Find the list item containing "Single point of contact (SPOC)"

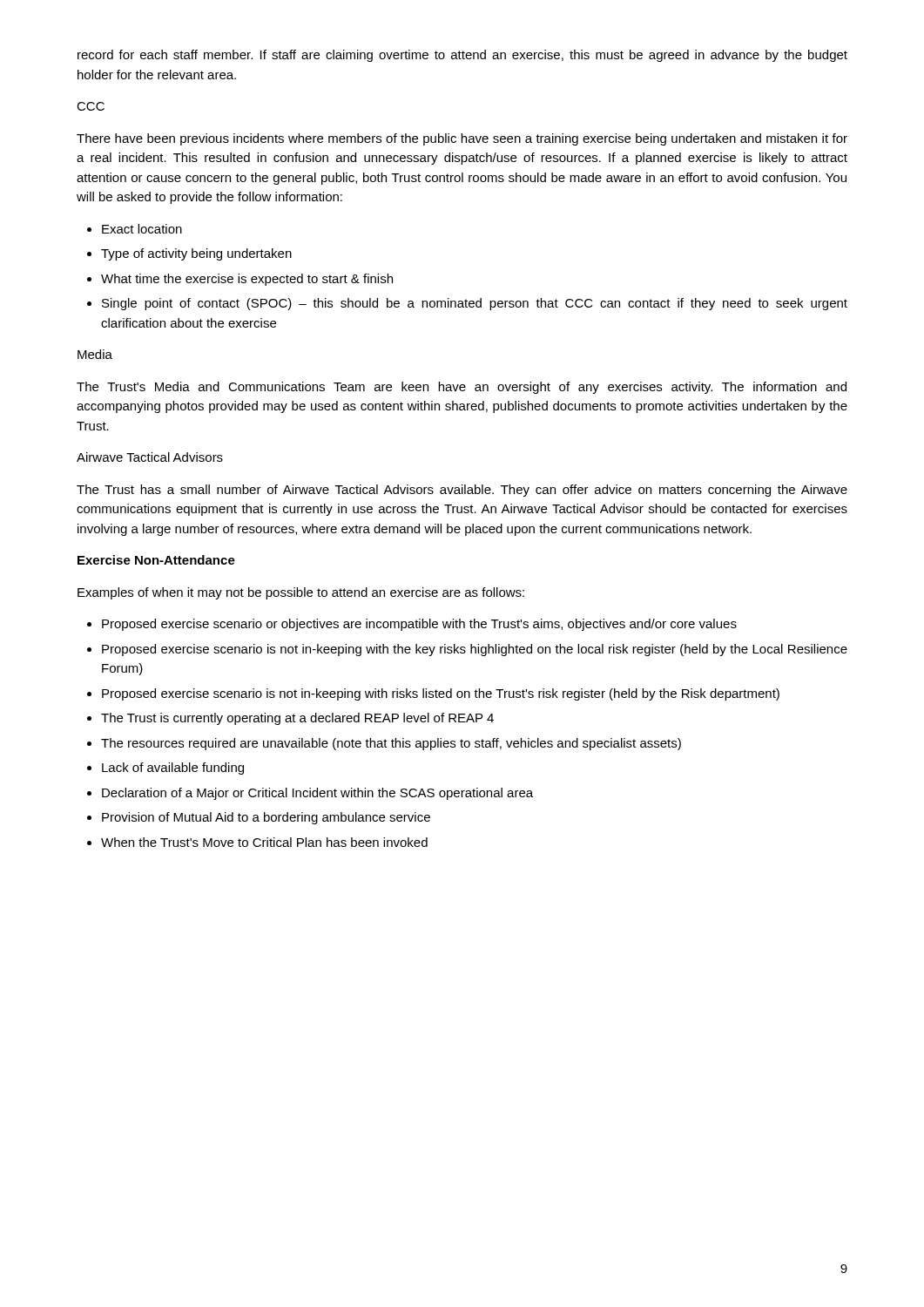pyautogui.click(x=474, y=313)
